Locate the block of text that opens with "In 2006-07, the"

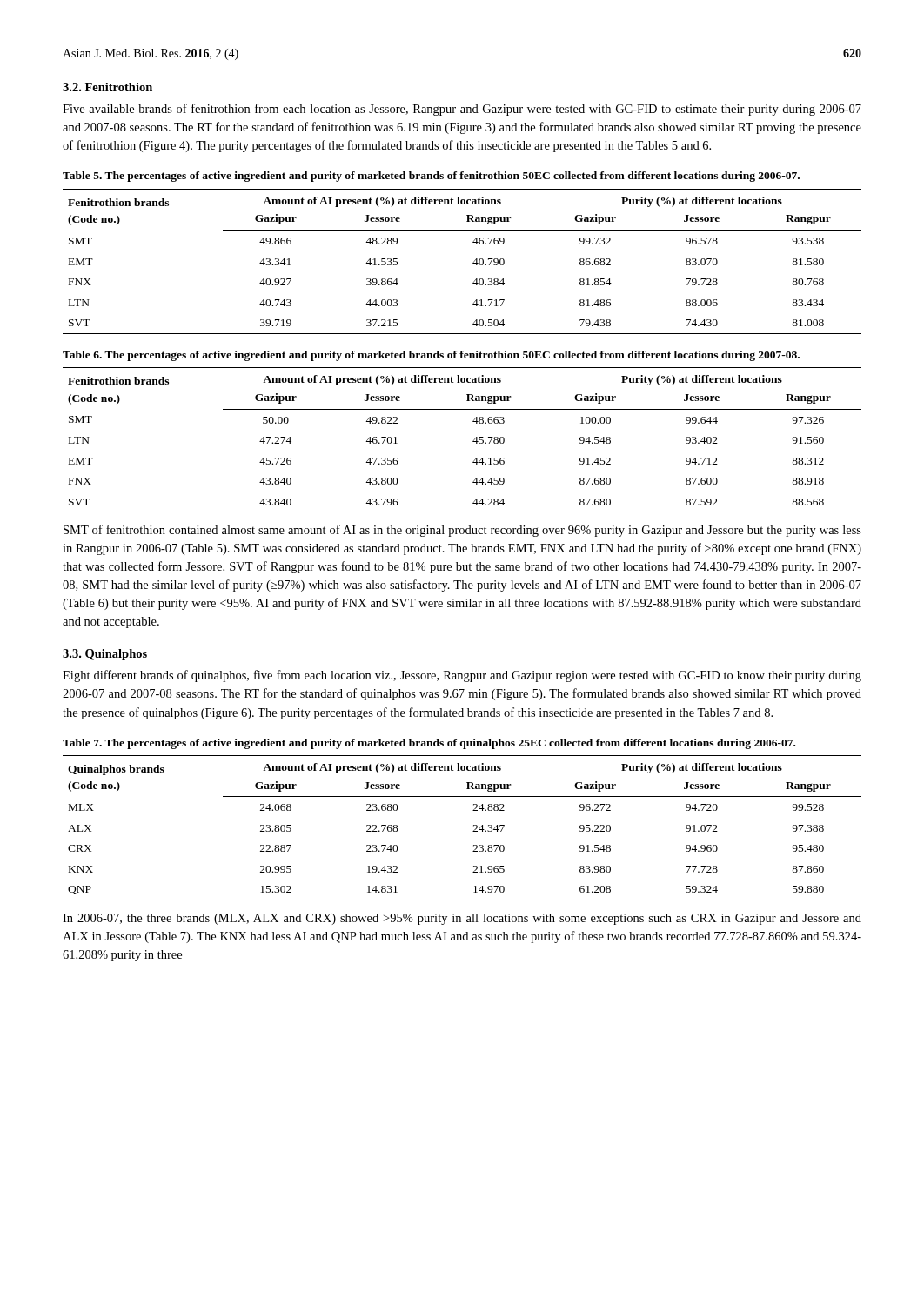[x=462, y=936]
